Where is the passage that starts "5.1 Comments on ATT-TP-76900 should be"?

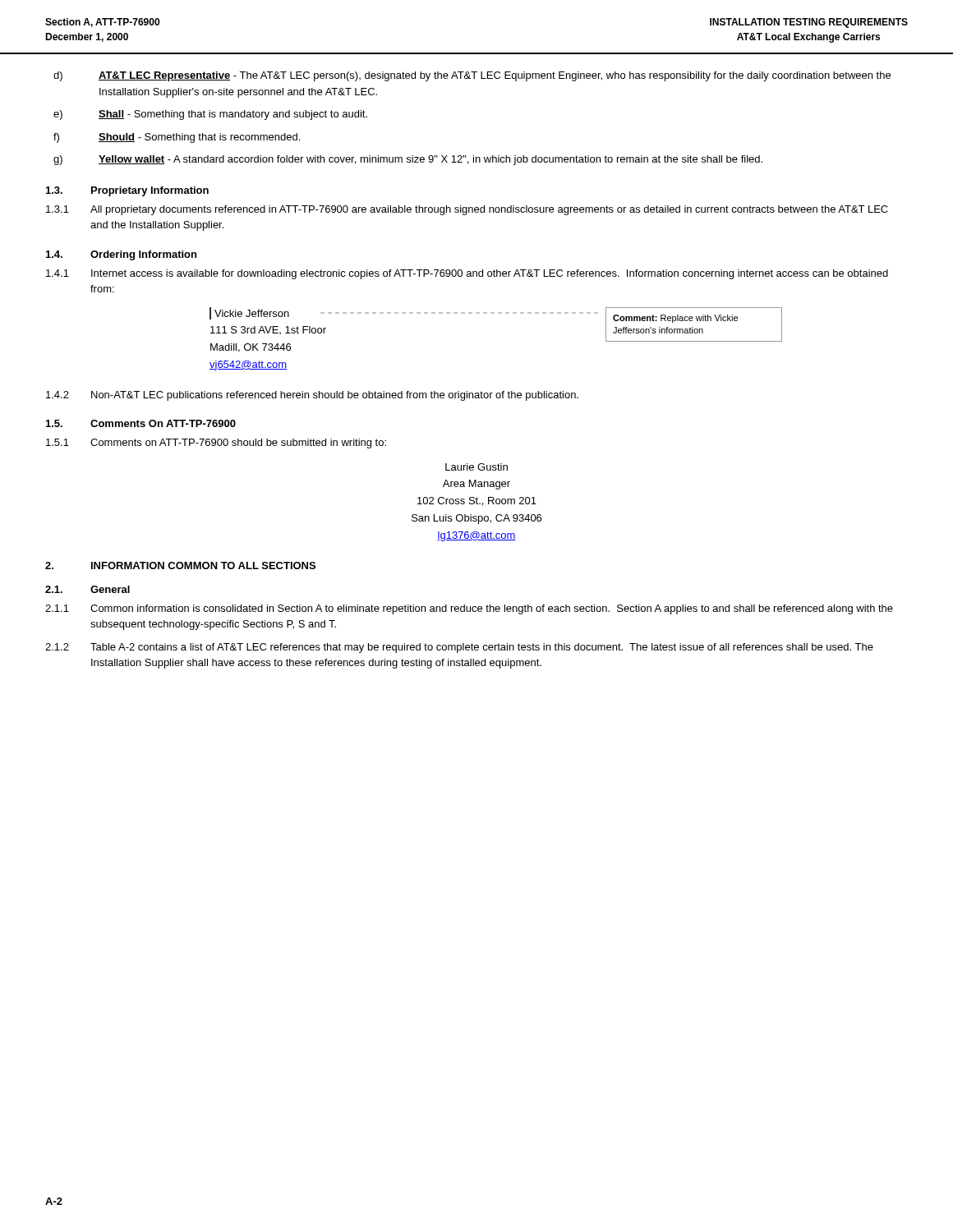[216, 444]
